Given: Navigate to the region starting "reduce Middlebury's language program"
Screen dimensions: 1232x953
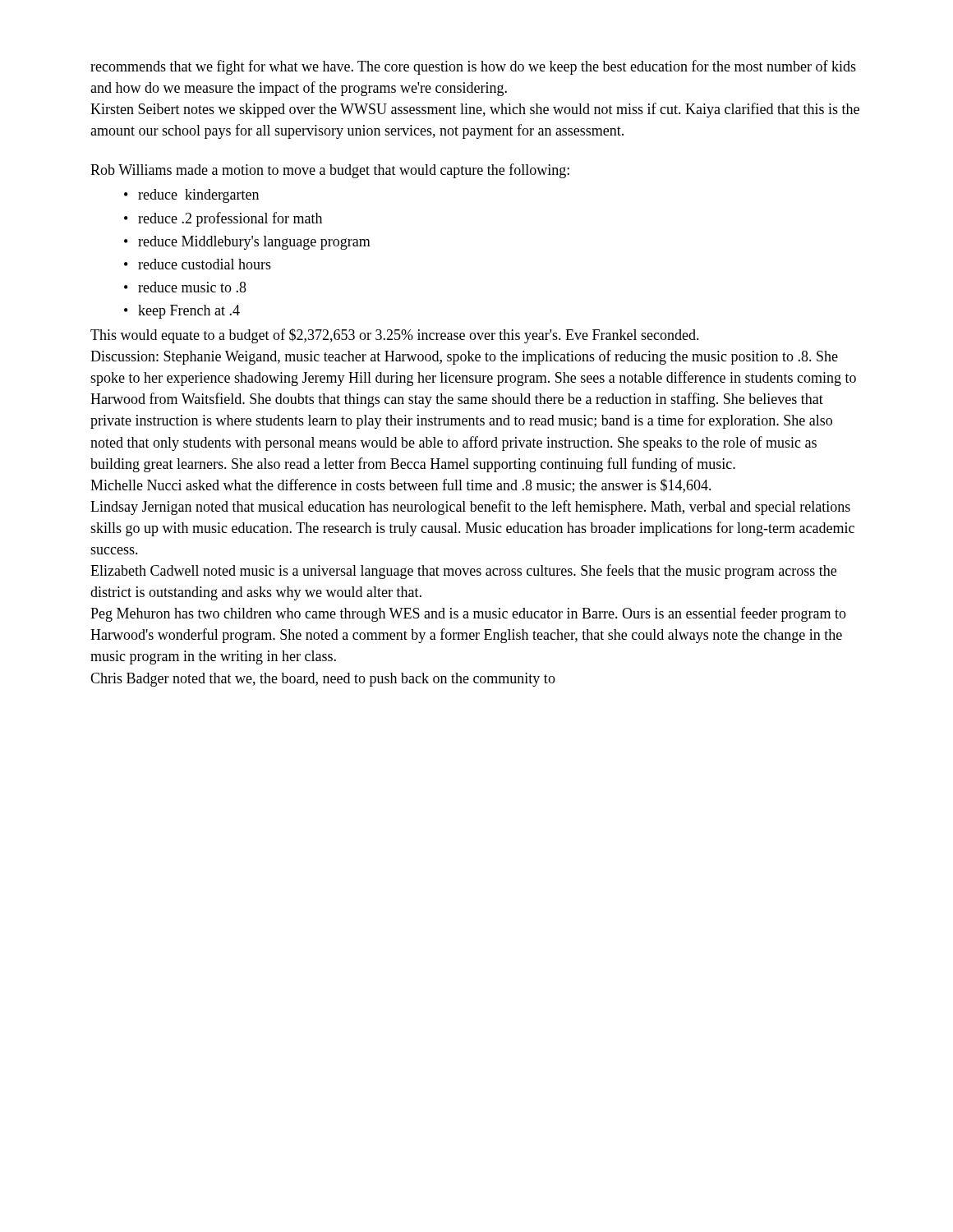Looking at the screenshot, I should pos(254,241).
